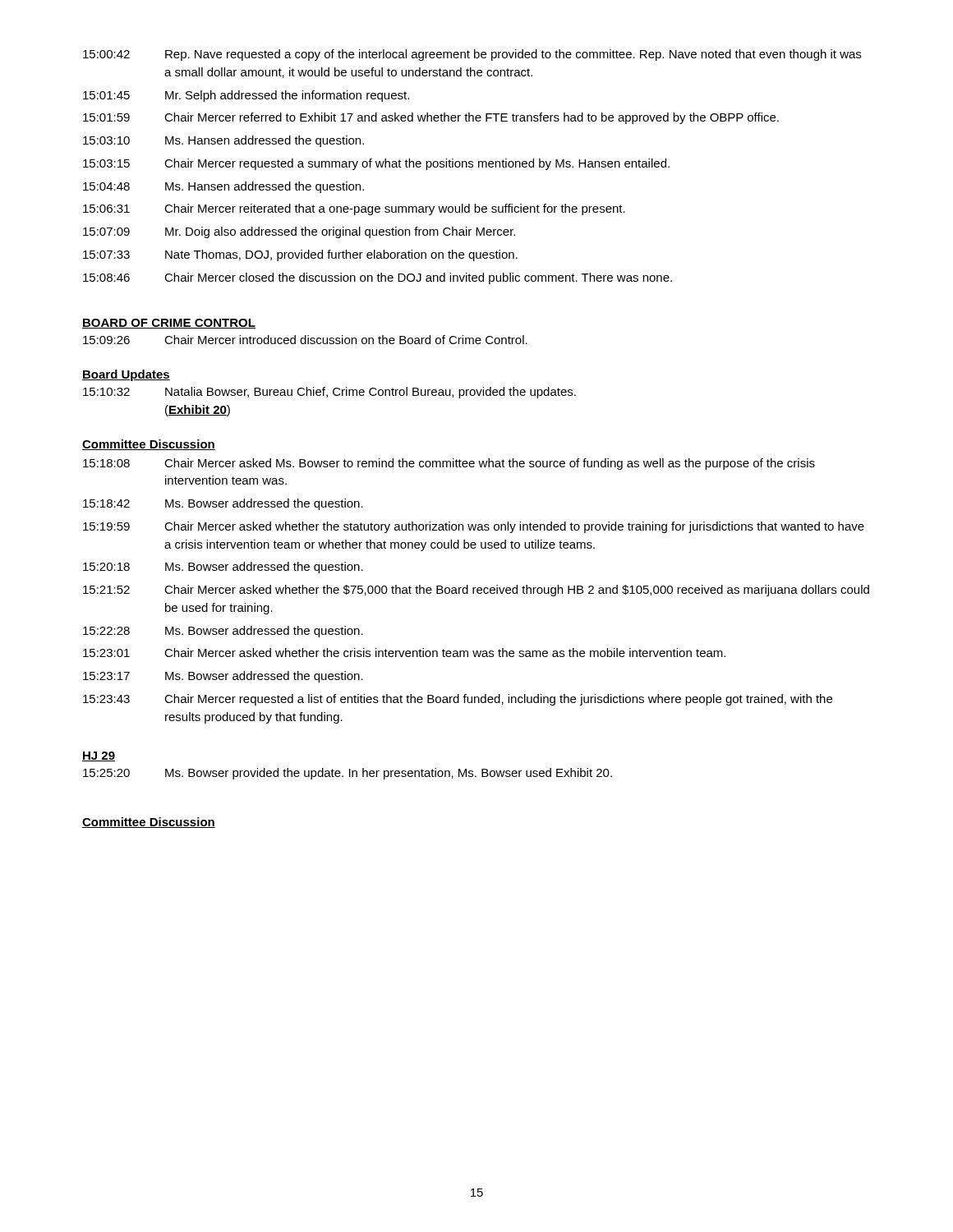The width and height of the screenshot is (953, 1232).
Task: Locate the region starting "Board Updates"
Action: 126,374
